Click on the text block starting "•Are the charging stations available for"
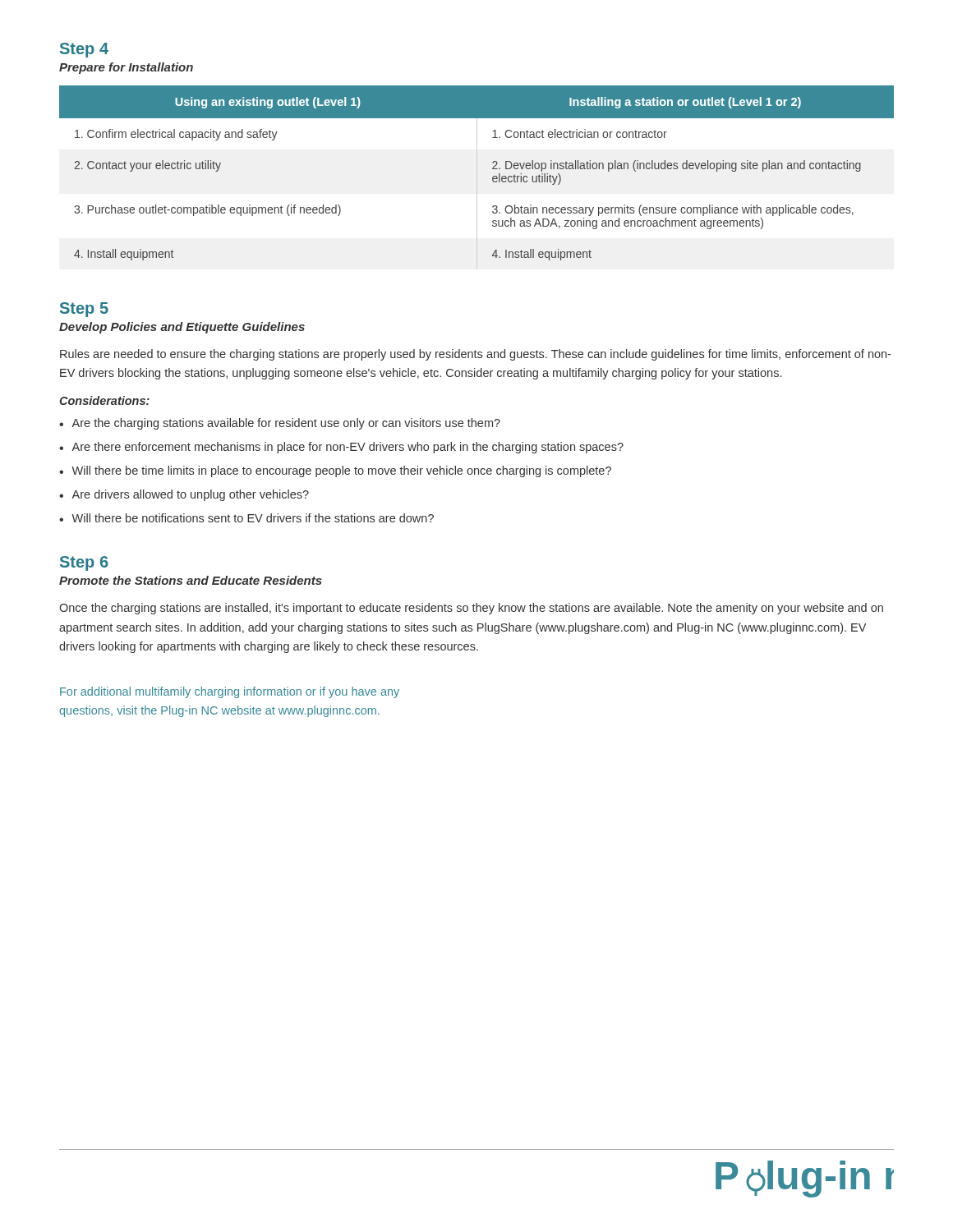953x1232 pixels. (476, 424)
